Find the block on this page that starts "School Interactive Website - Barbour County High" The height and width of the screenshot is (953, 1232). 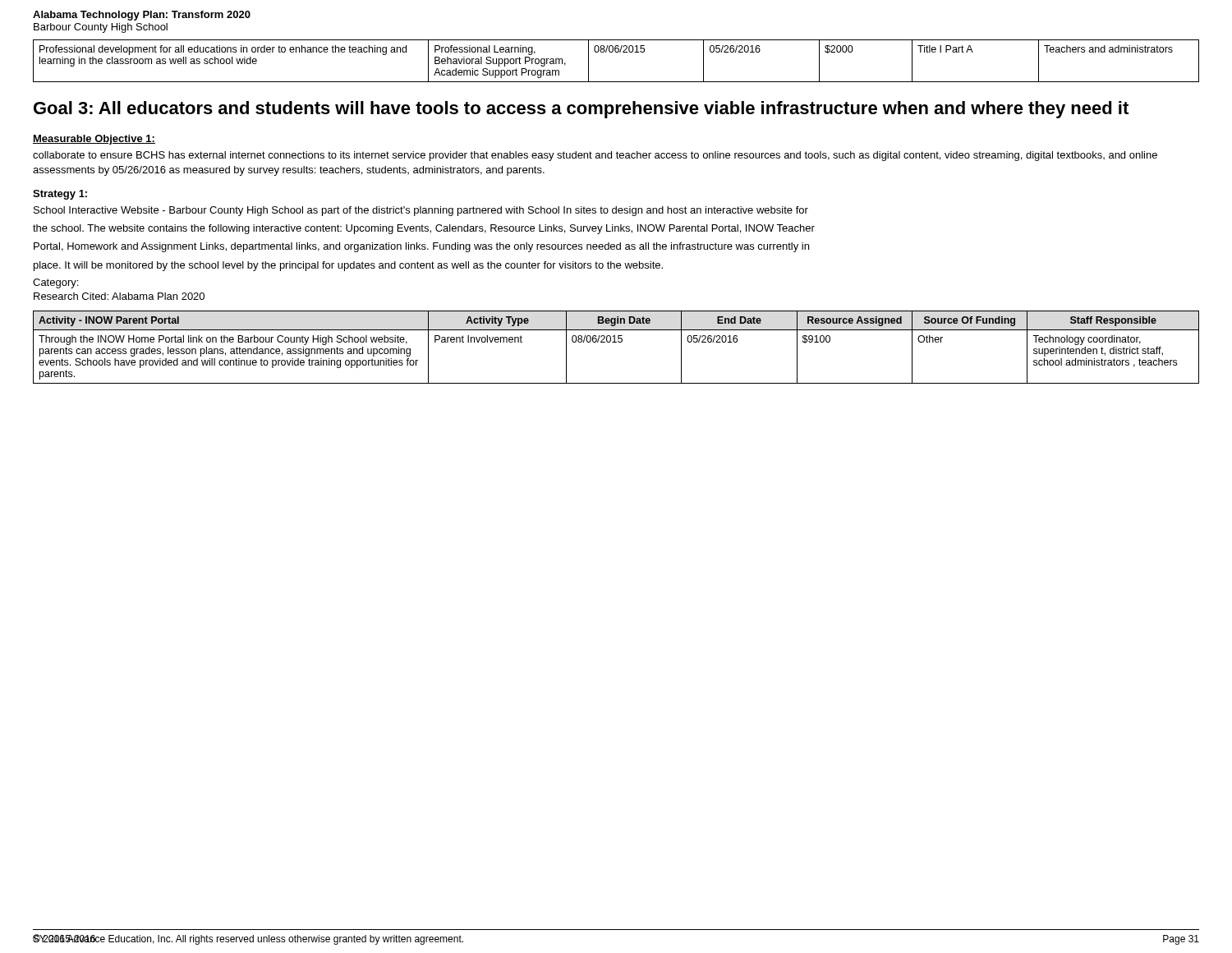pos(420,210)
